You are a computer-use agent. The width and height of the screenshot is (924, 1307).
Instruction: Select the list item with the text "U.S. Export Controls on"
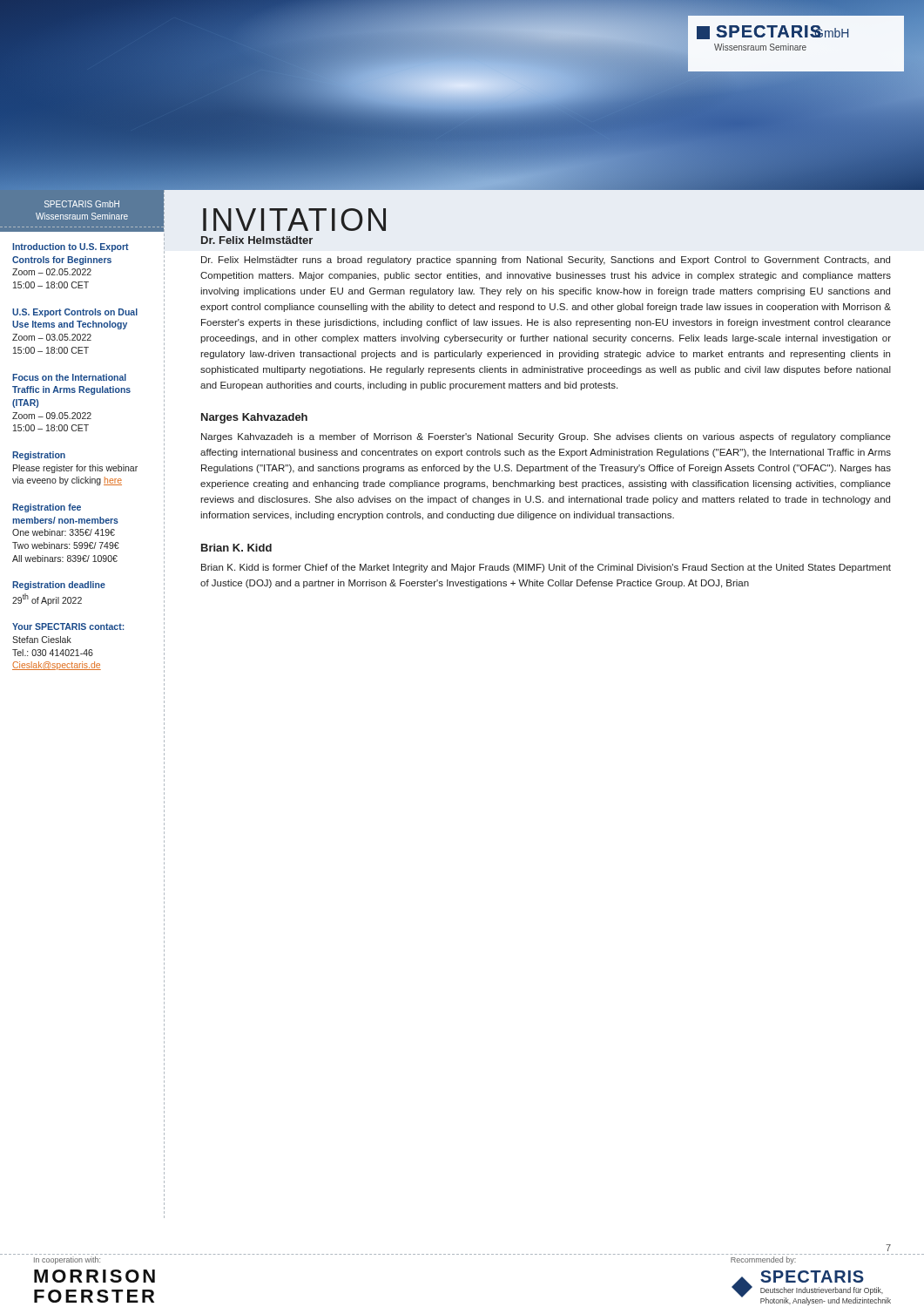coord(82,331)
